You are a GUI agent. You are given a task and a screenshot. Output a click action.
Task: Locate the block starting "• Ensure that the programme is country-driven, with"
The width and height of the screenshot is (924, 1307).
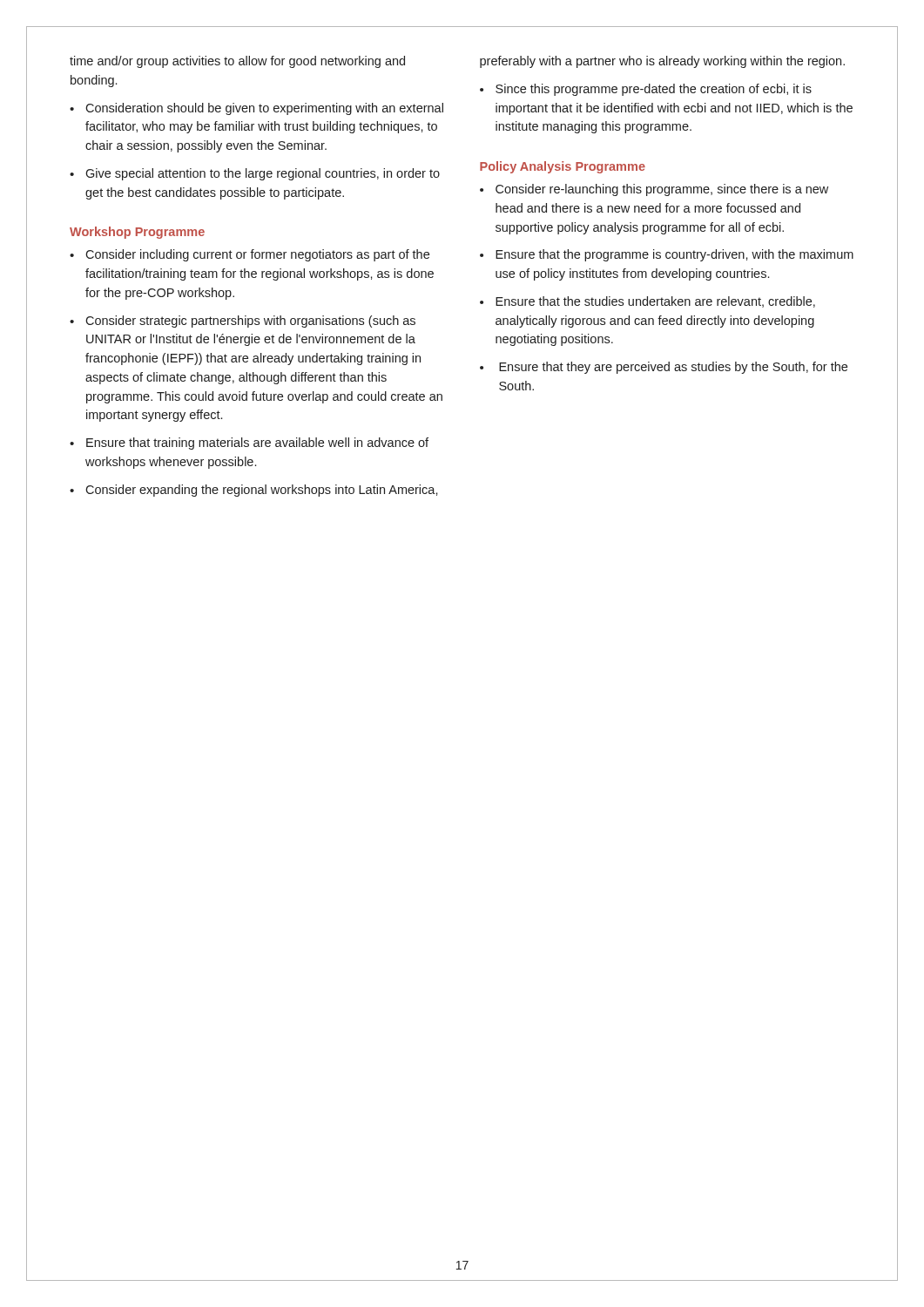[x=667, y=265]
